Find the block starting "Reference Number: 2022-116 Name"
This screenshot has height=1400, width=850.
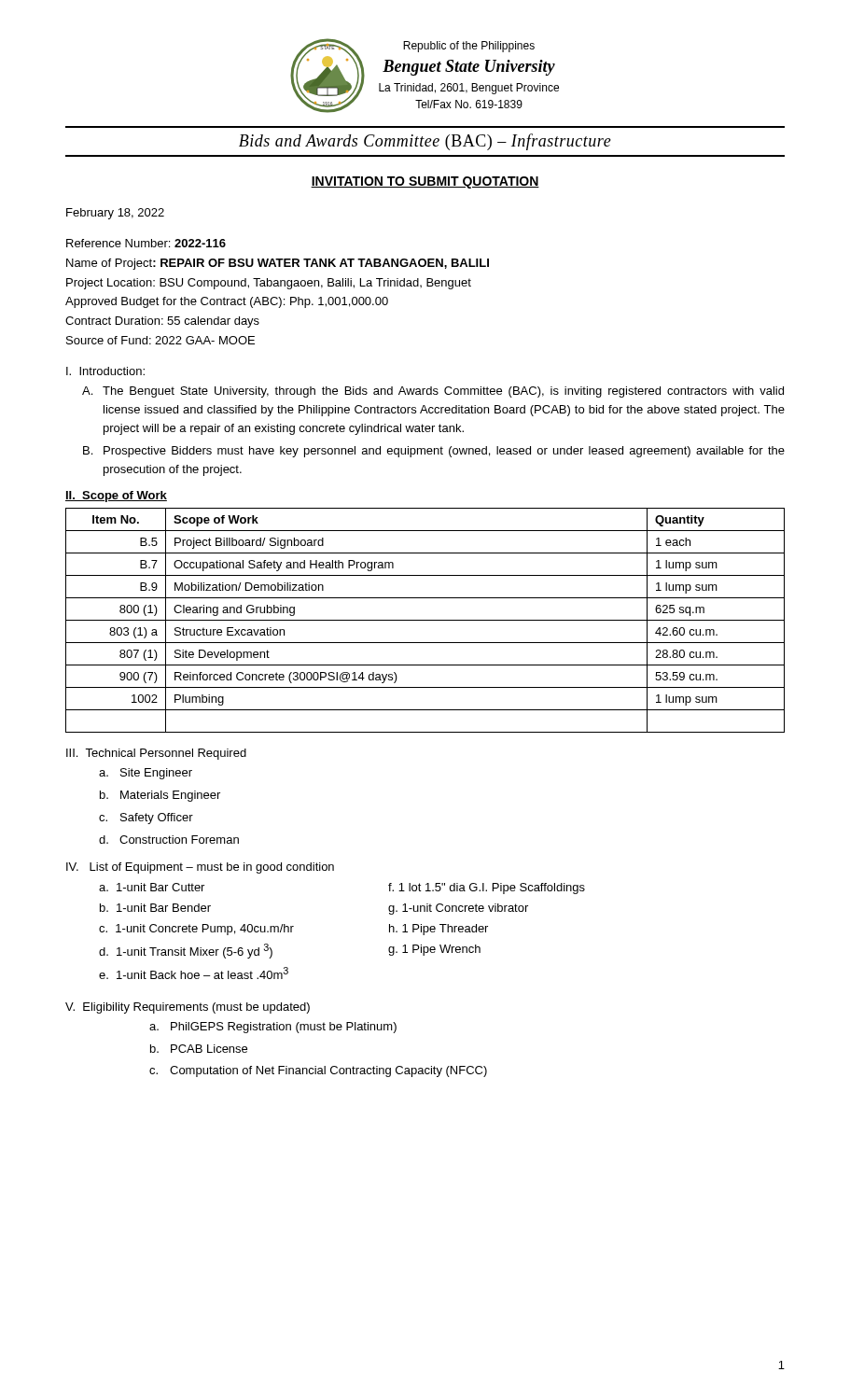tap(277, 292)
